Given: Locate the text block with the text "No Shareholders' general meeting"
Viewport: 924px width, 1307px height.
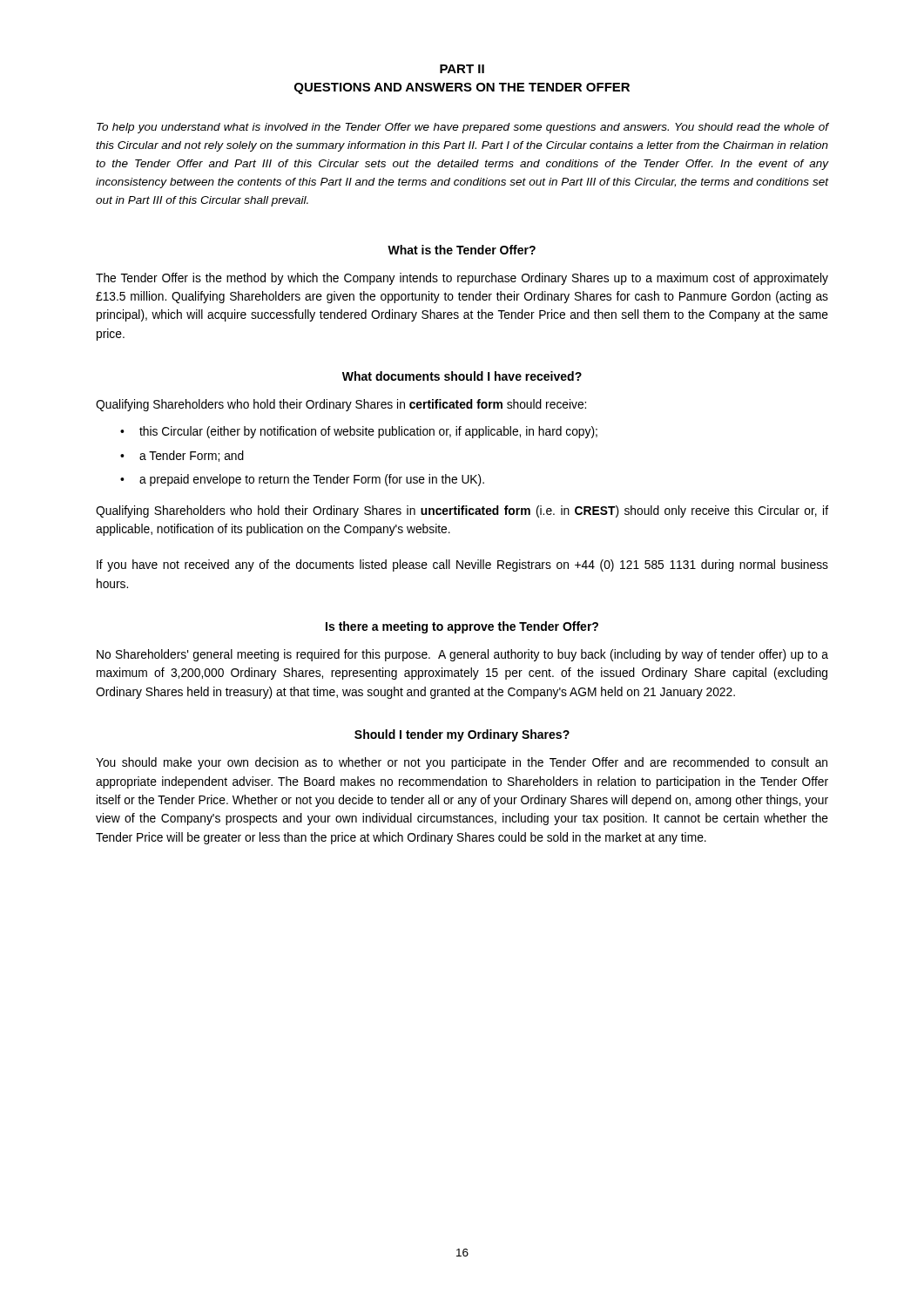Looking at the screenshot, I should [462, 674].
